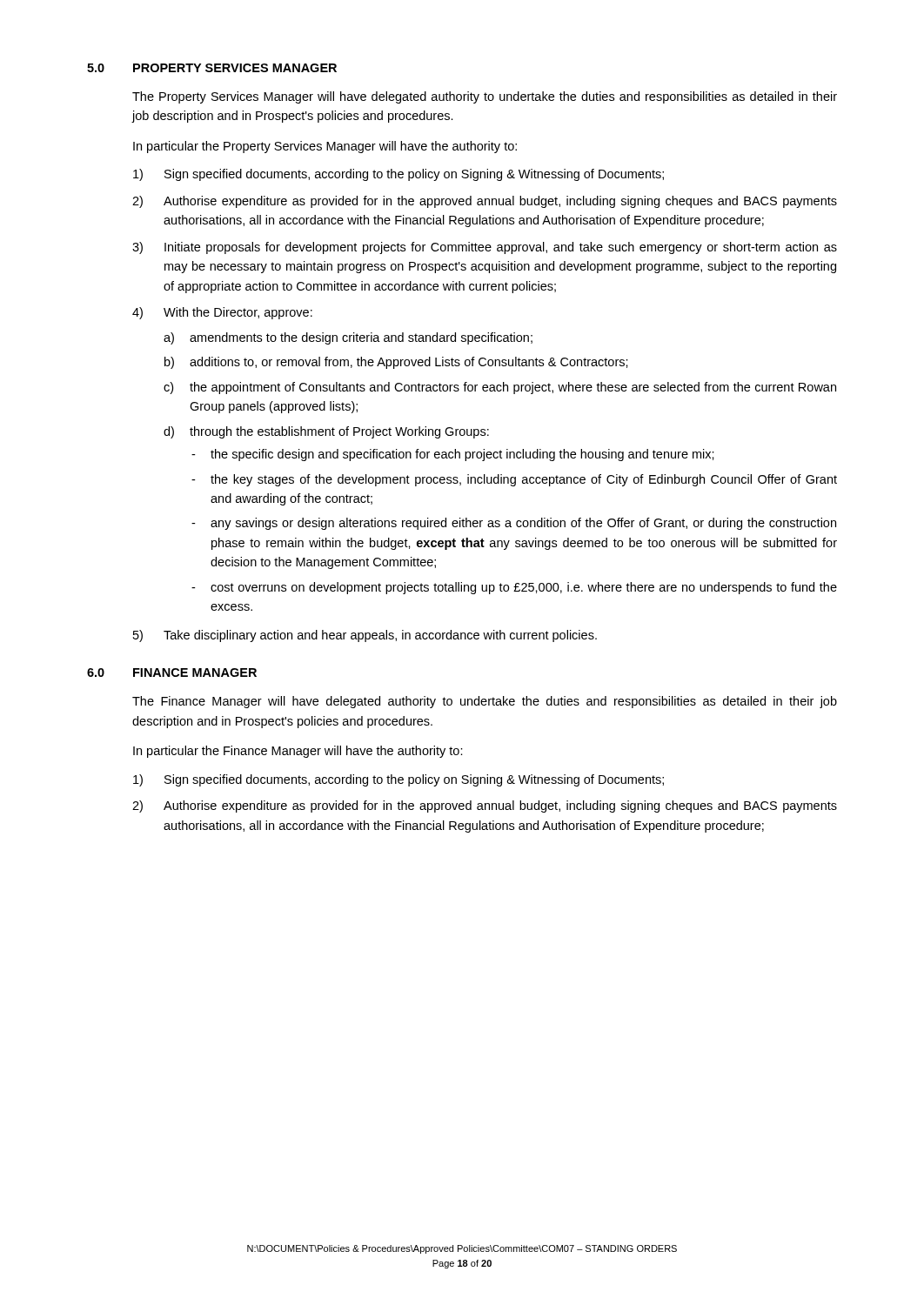This screenshot has height=1305, width=924.
Task: Locate the block of text that opens with "The Finance Manager will have delegated authority"
Action: point(485,711)
